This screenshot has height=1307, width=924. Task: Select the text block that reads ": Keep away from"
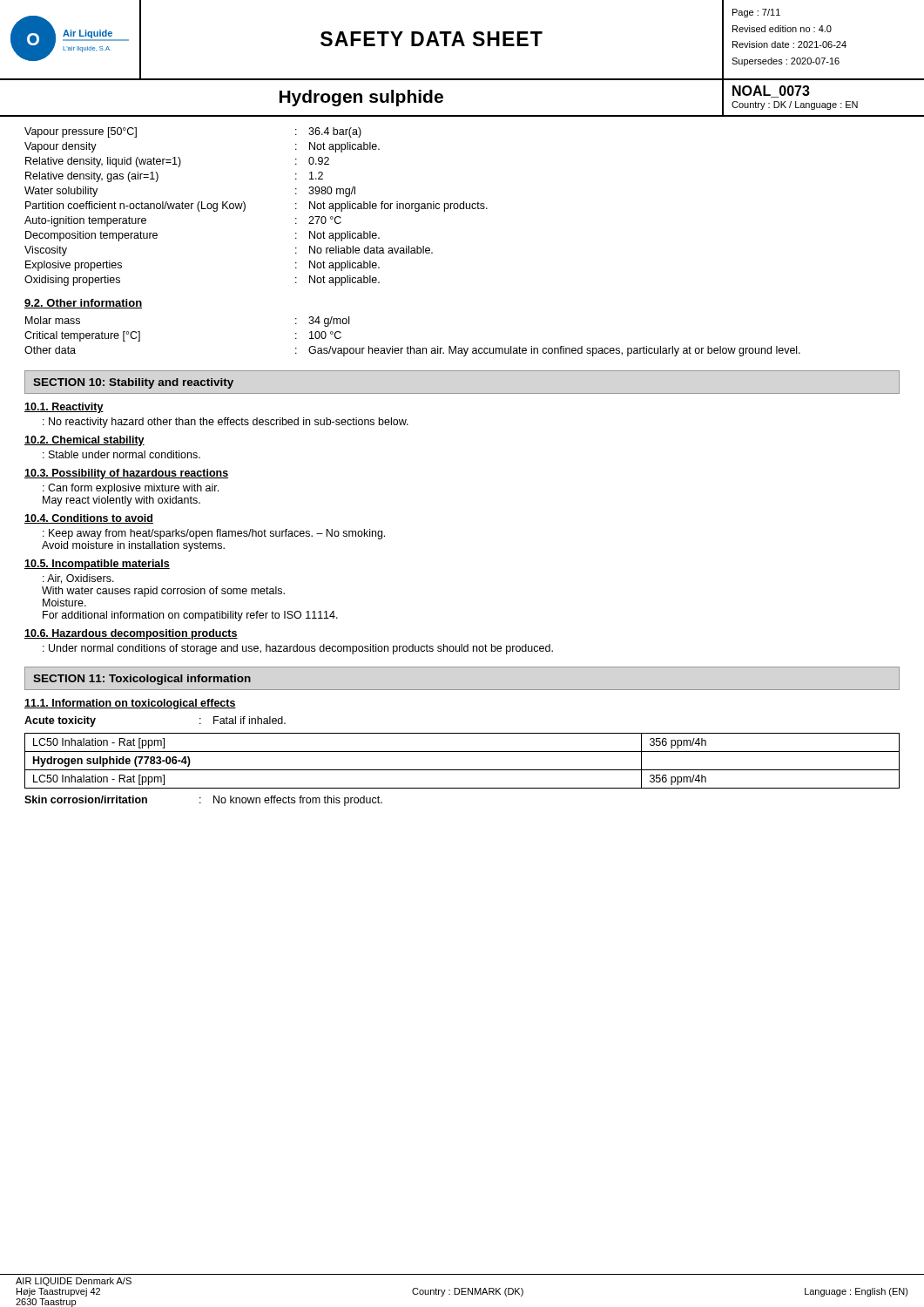click(x=205, y=539)
